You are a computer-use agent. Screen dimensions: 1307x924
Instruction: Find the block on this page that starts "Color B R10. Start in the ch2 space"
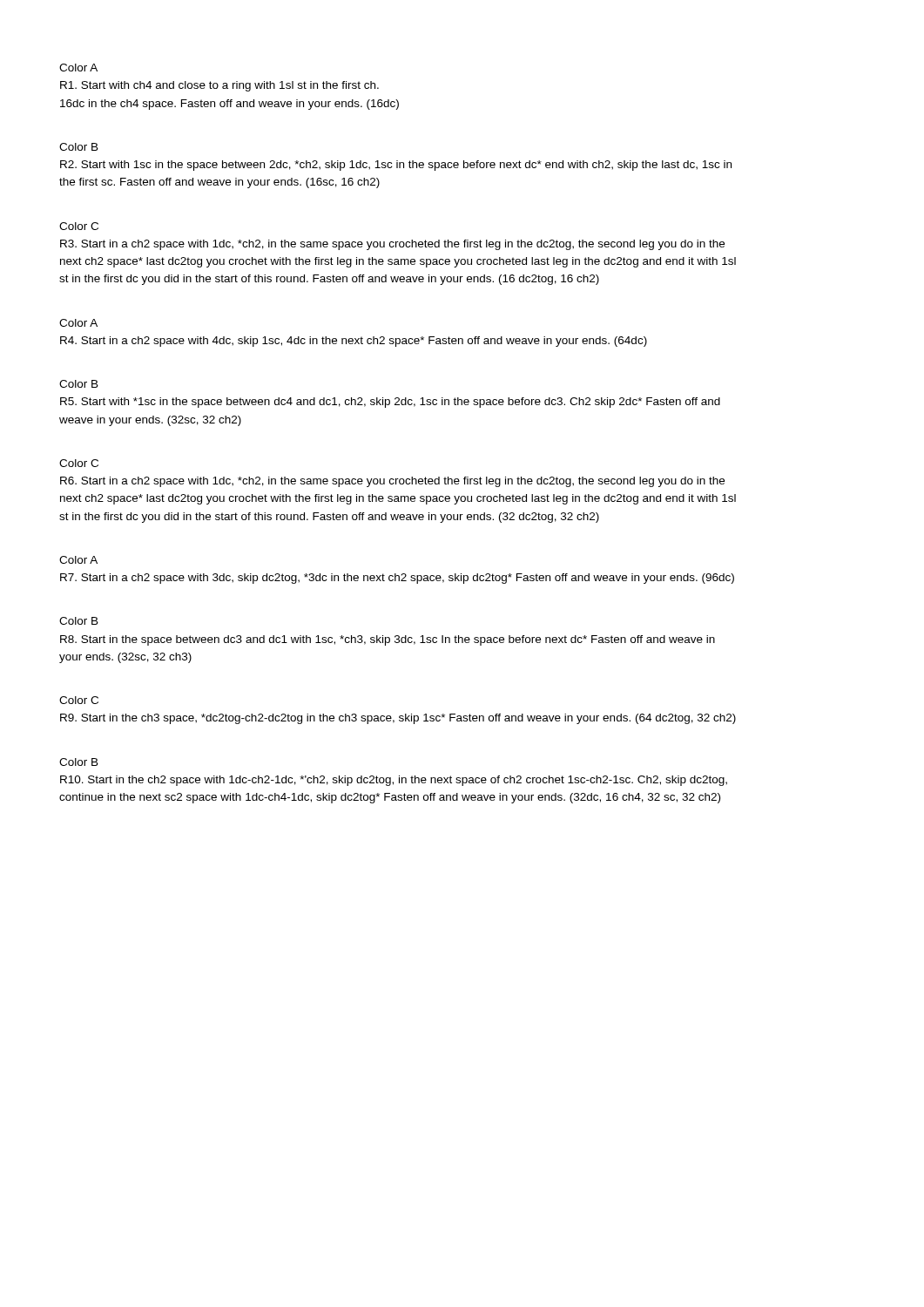399,780
